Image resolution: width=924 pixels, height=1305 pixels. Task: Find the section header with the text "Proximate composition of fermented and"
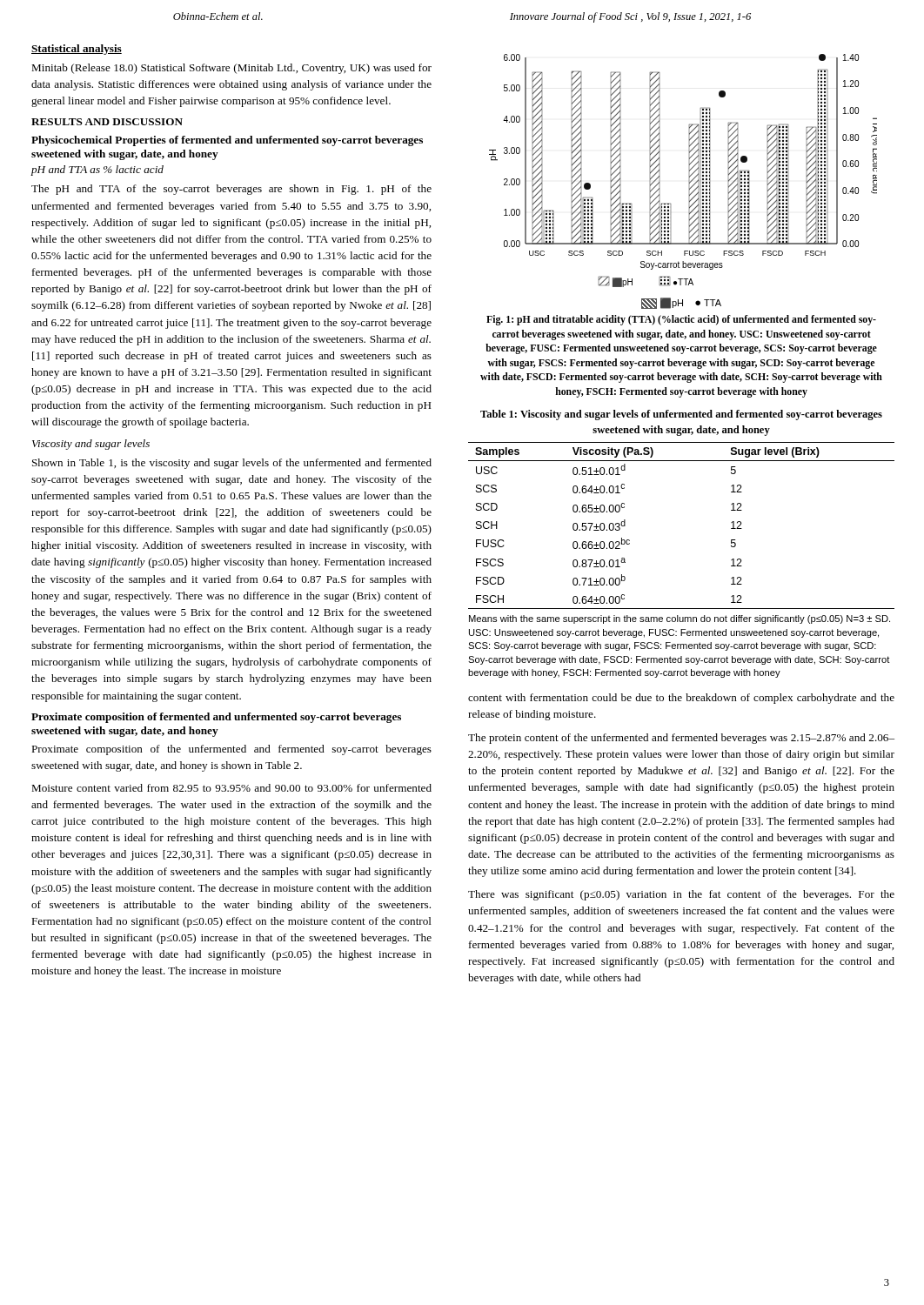(x=216, y=723)
